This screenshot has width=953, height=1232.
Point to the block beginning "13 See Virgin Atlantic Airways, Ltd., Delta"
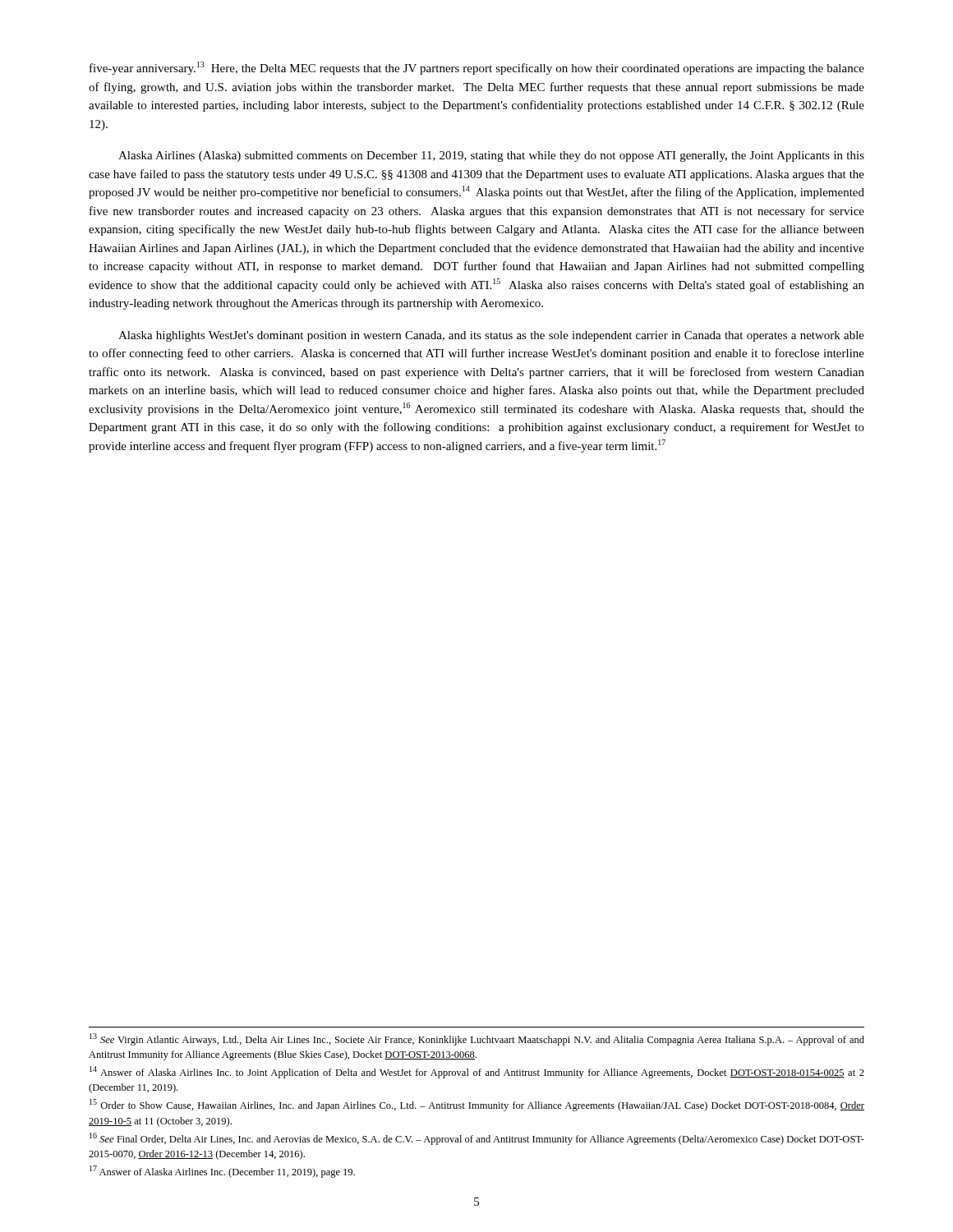click(476, 1046)
